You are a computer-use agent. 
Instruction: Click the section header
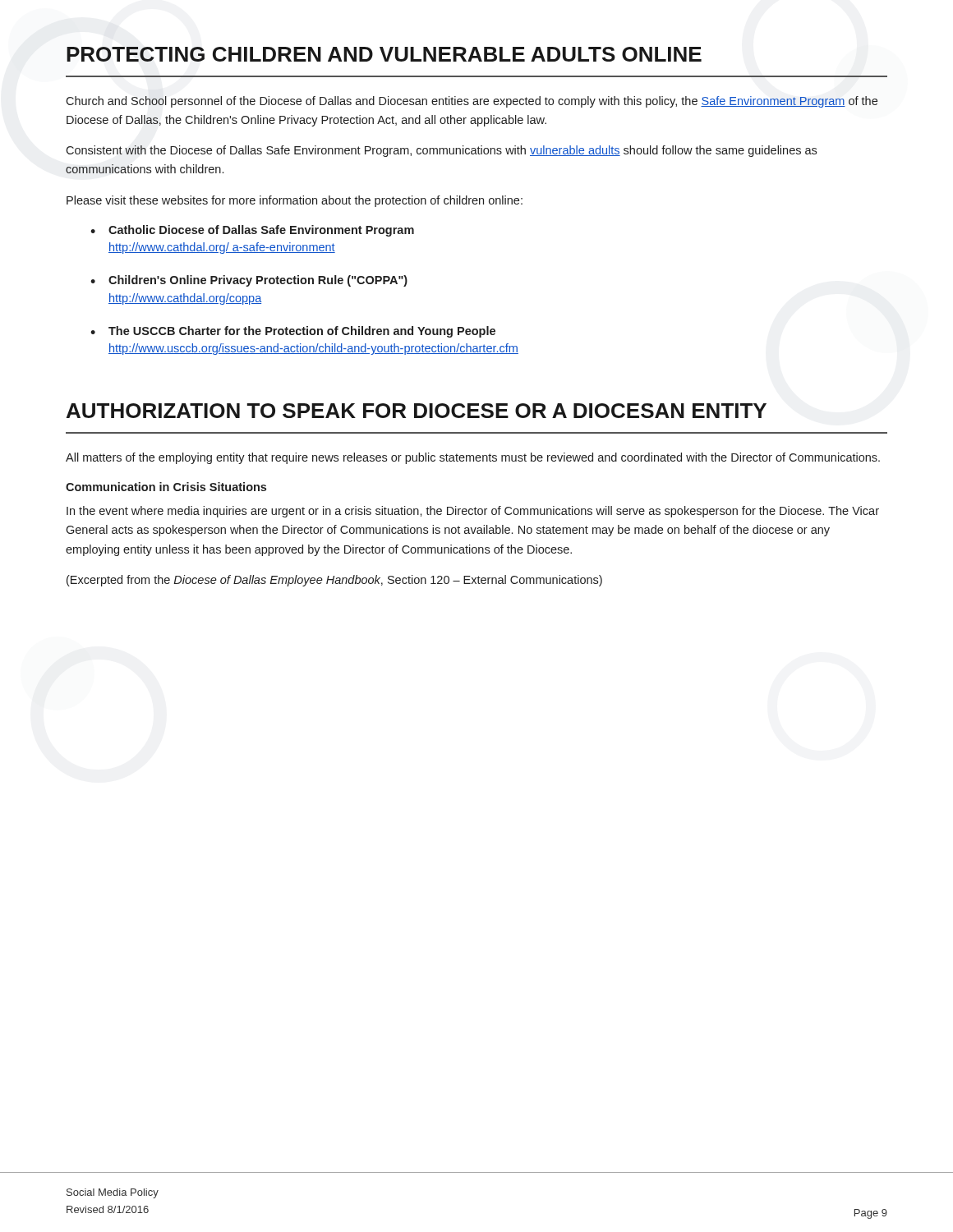(x=166, y=487)
